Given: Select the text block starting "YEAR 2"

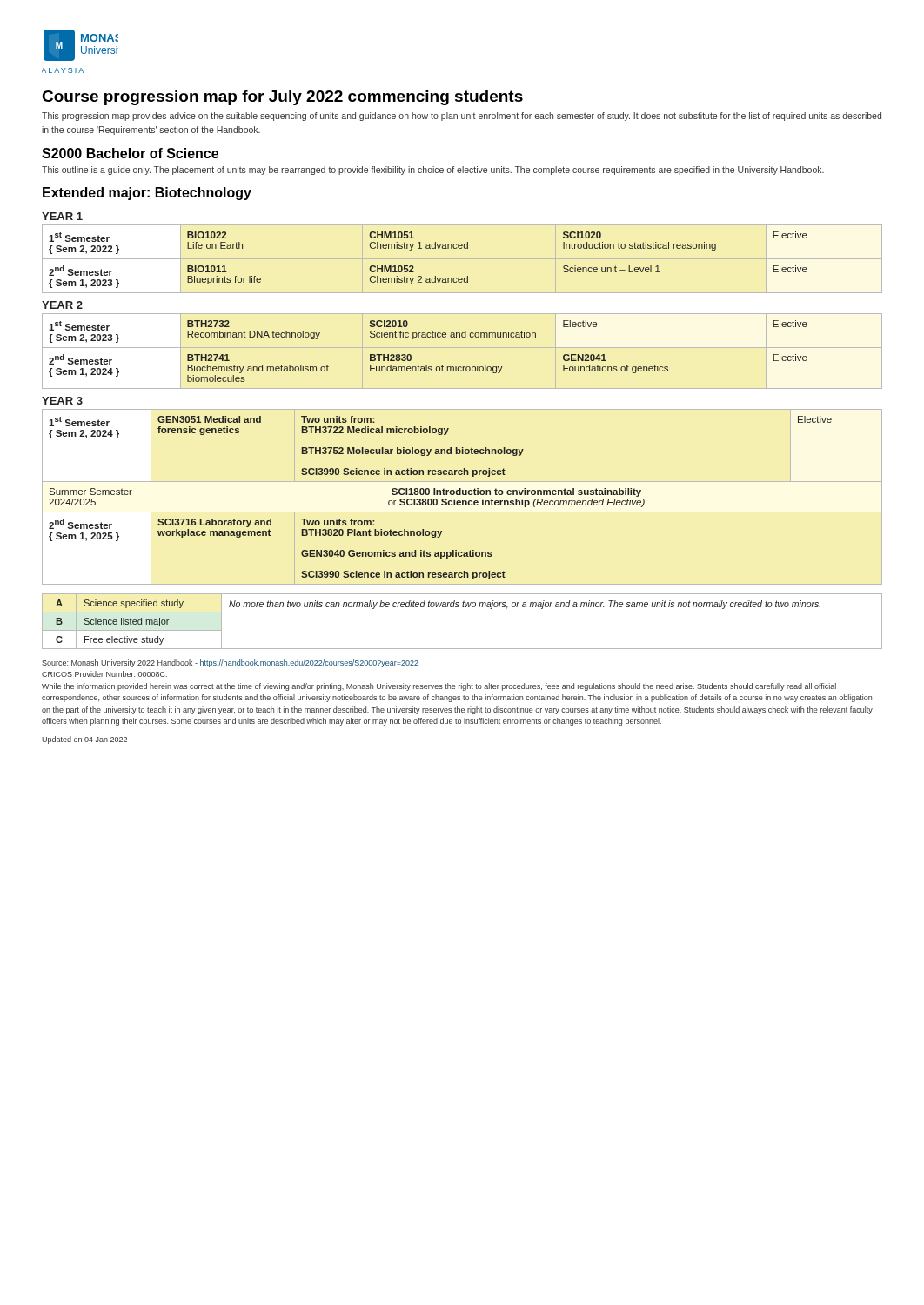Looking at the screenshot, I should (62, 305).
